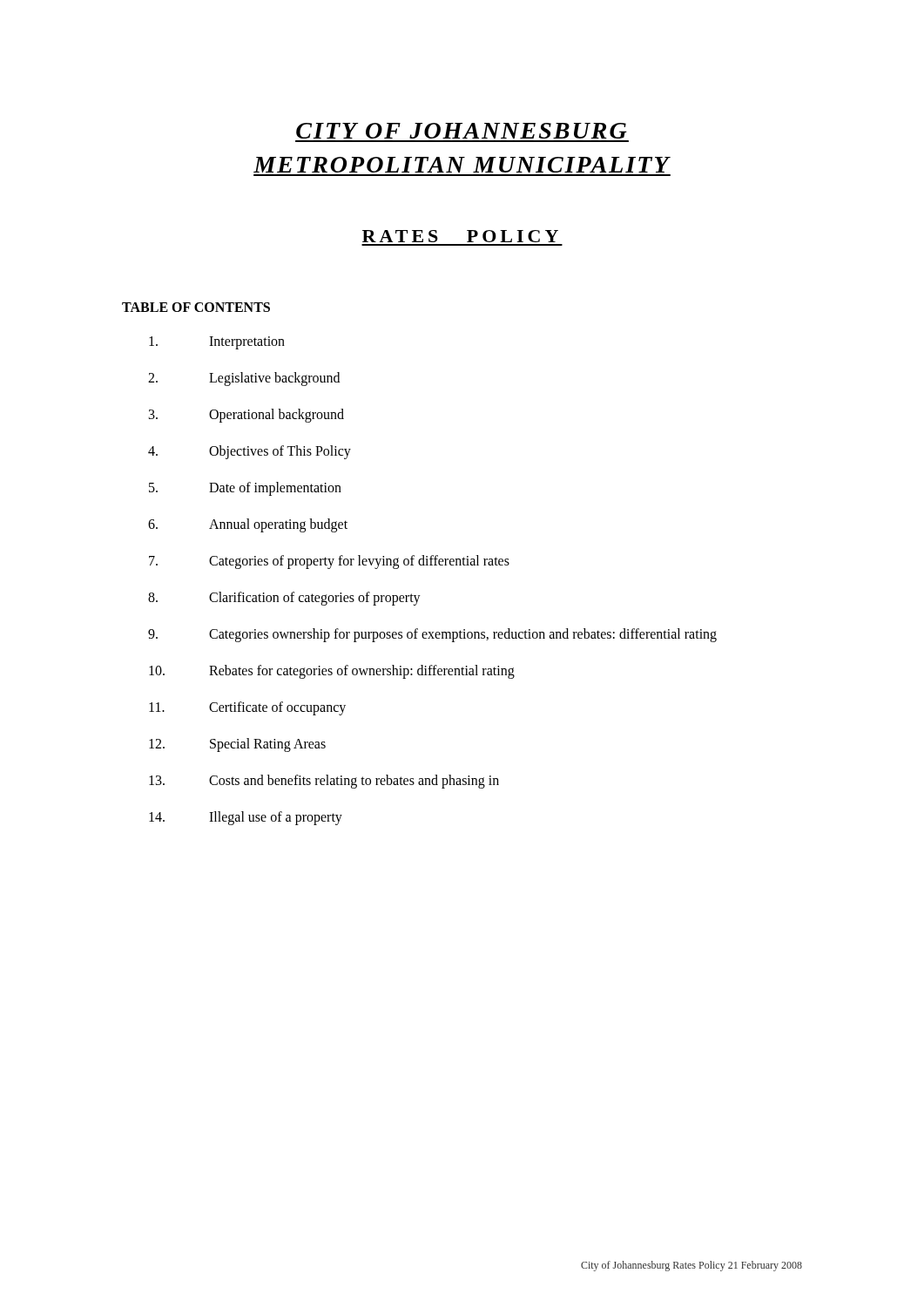Image resolution: width=924 pixels, height=1307 pixels.
Task: Select the list item with the text "14. Illegal use of a property"
Action: coord(246,818)
